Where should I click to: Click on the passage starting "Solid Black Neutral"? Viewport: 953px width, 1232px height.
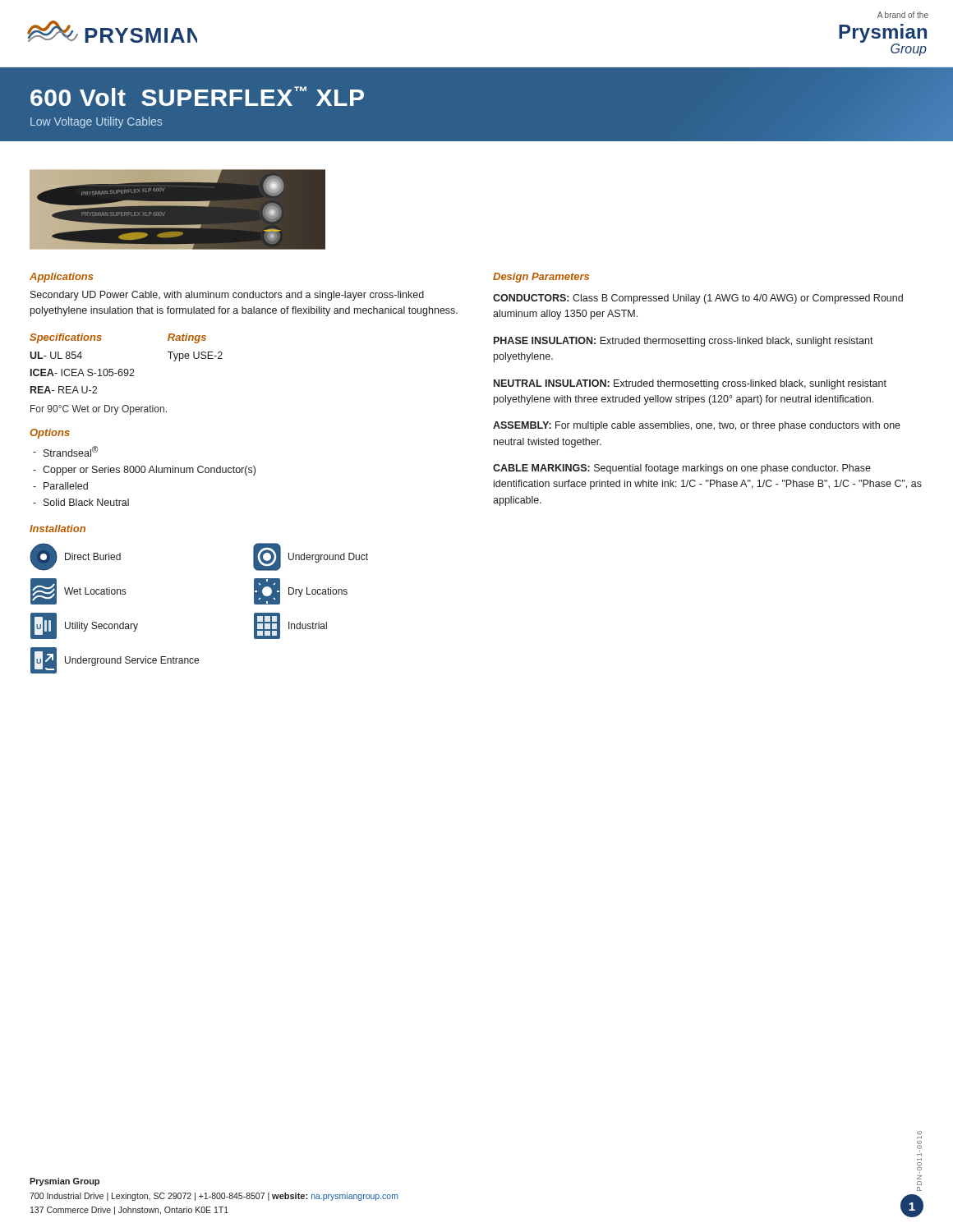(81, 502)
